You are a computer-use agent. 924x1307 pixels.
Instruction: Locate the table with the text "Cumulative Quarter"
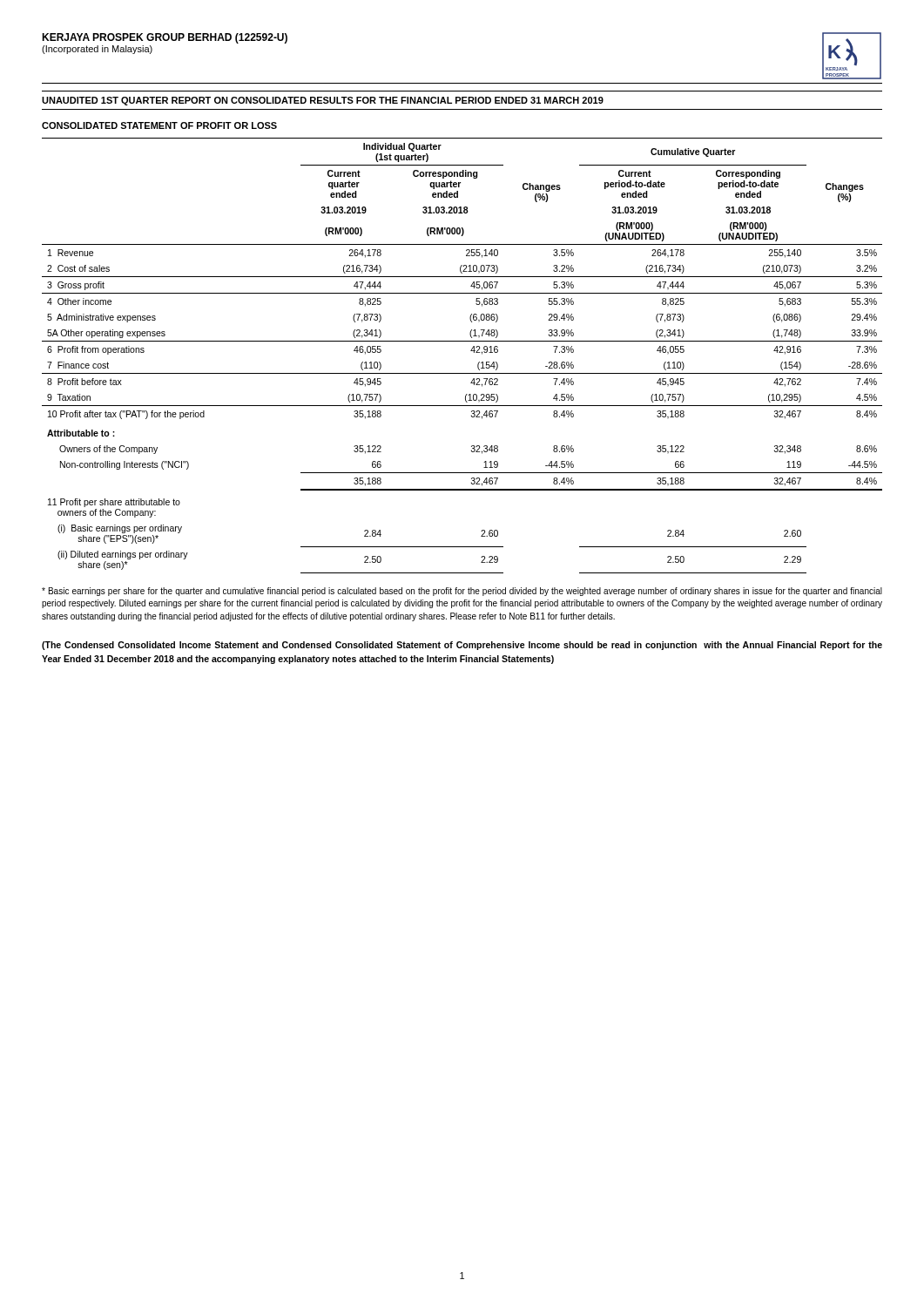462,355
